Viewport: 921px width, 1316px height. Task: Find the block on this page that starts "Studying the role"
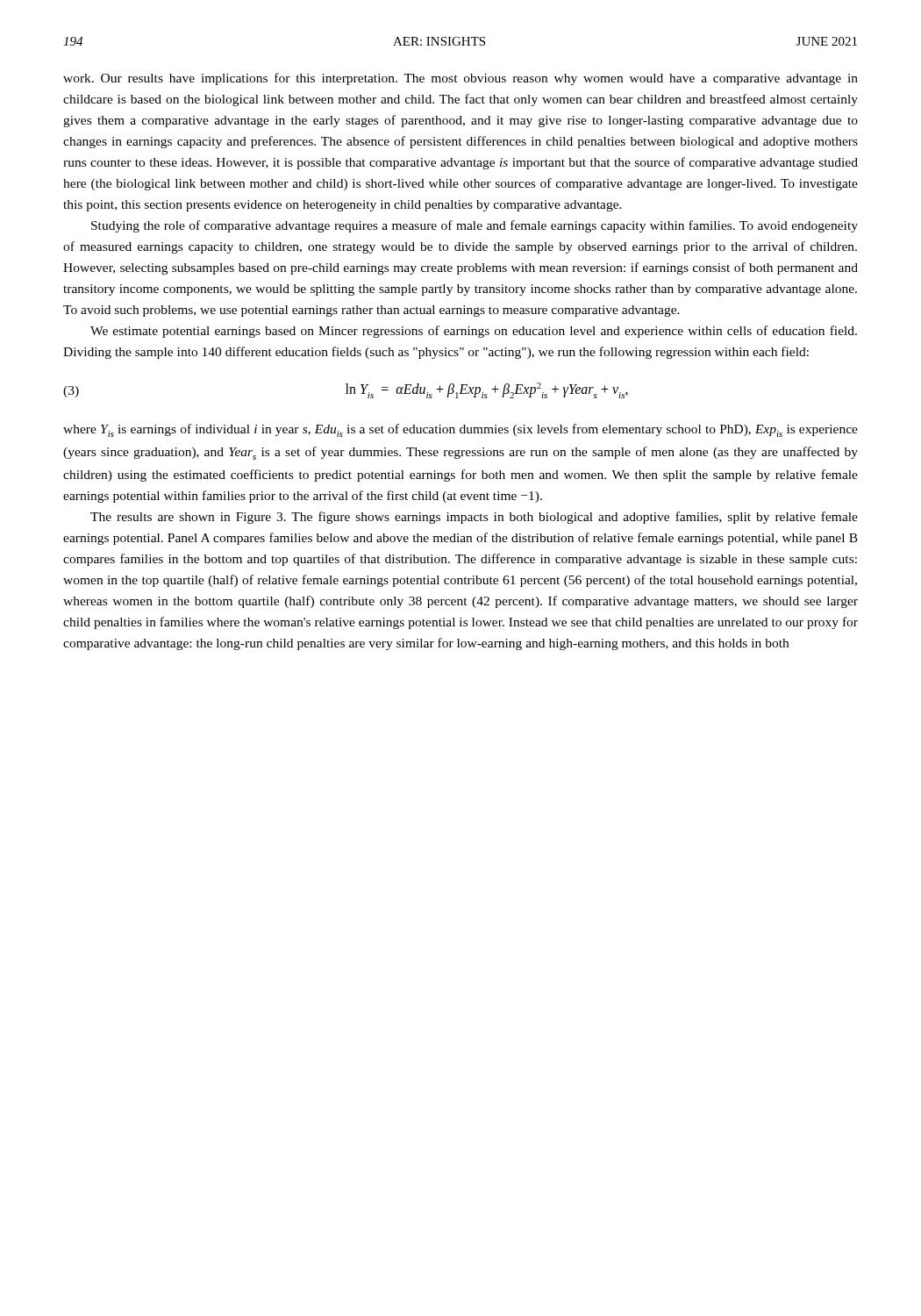pyautogui.click(x=460, y=267)
